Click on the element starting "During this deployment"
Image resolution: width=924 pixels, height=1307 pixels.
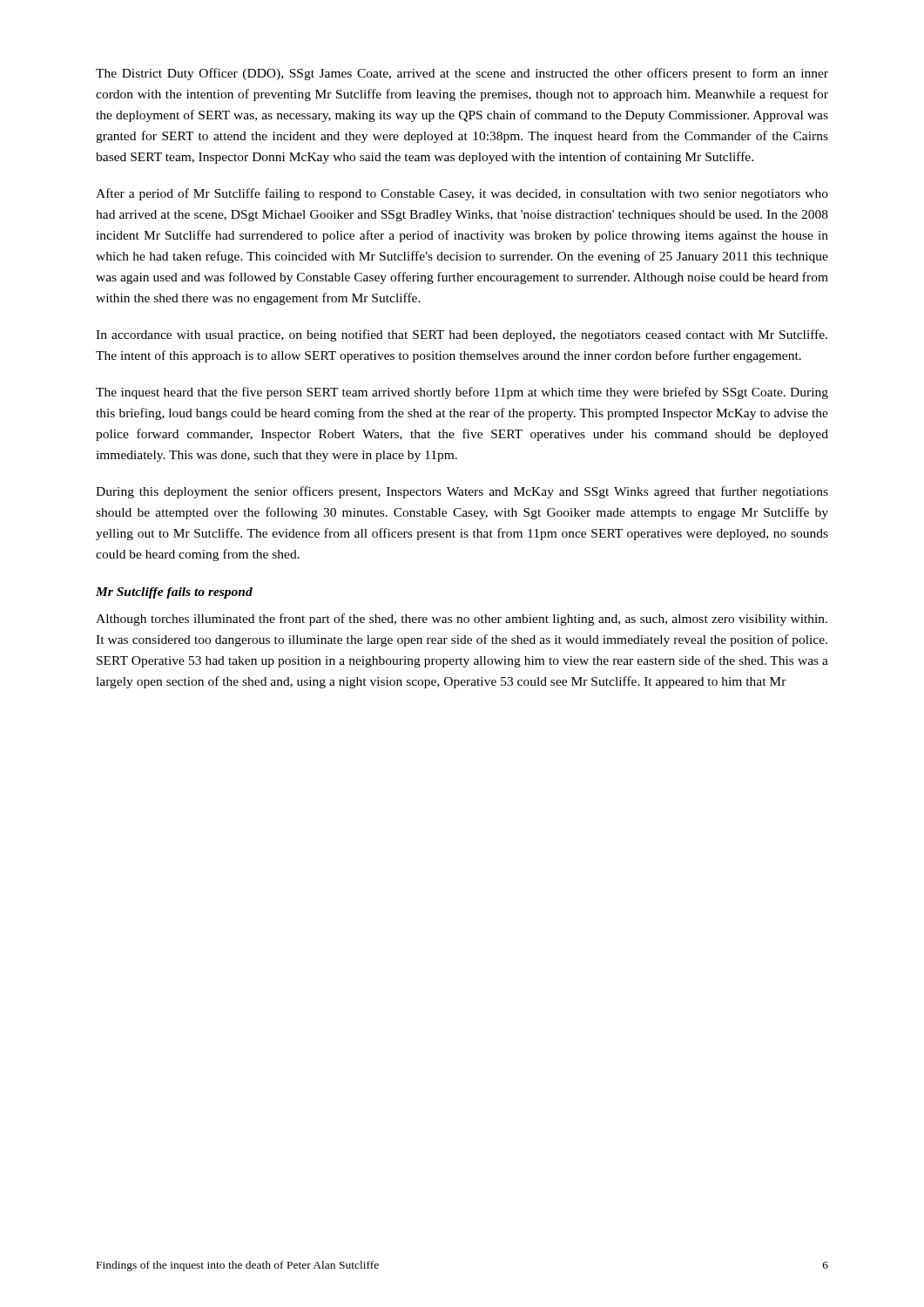(462, 523)
